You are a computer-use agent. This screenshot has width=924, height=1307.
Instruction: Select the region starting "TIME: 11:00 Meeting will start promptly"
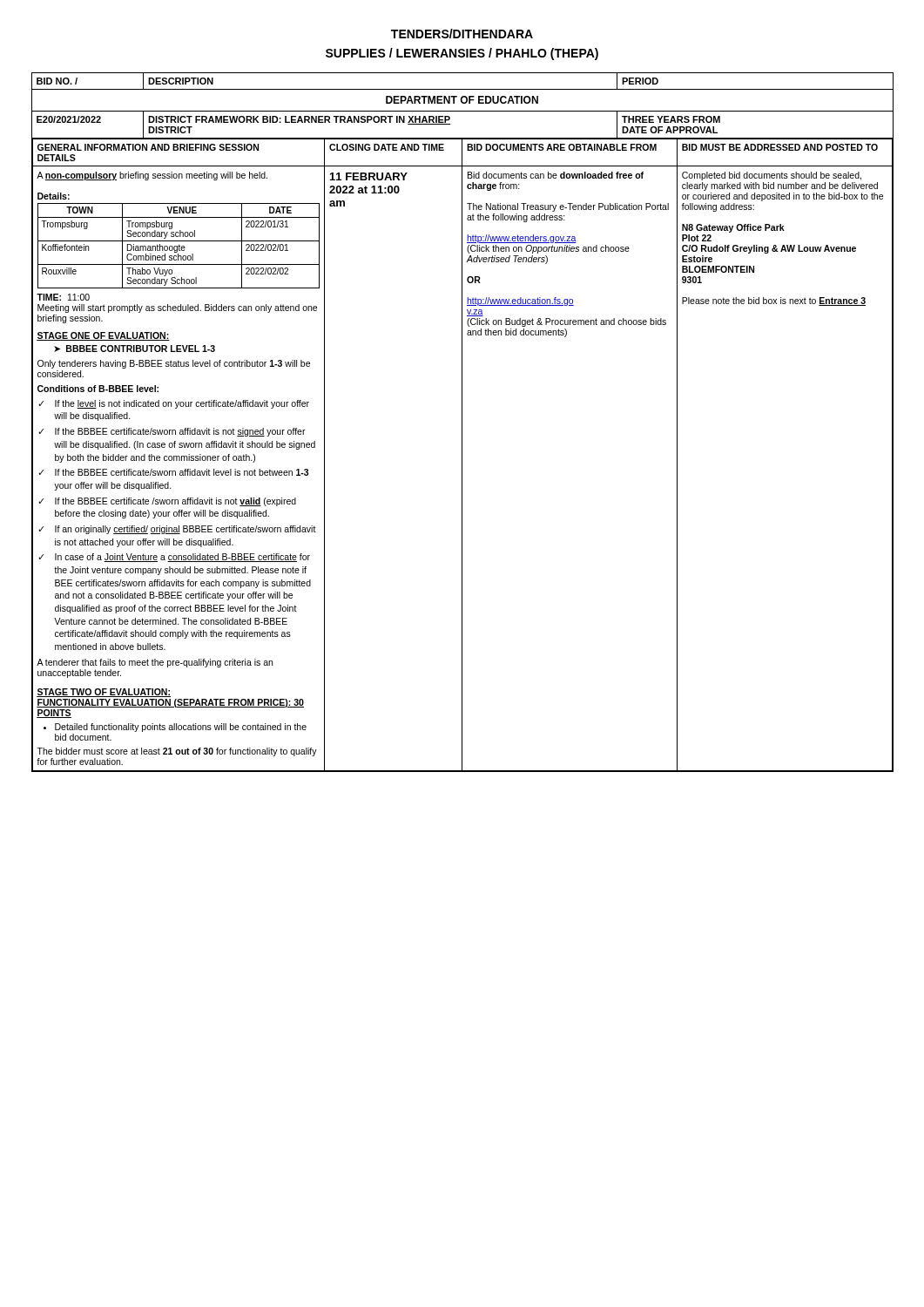pyautogui.click(x=177, y=307)
